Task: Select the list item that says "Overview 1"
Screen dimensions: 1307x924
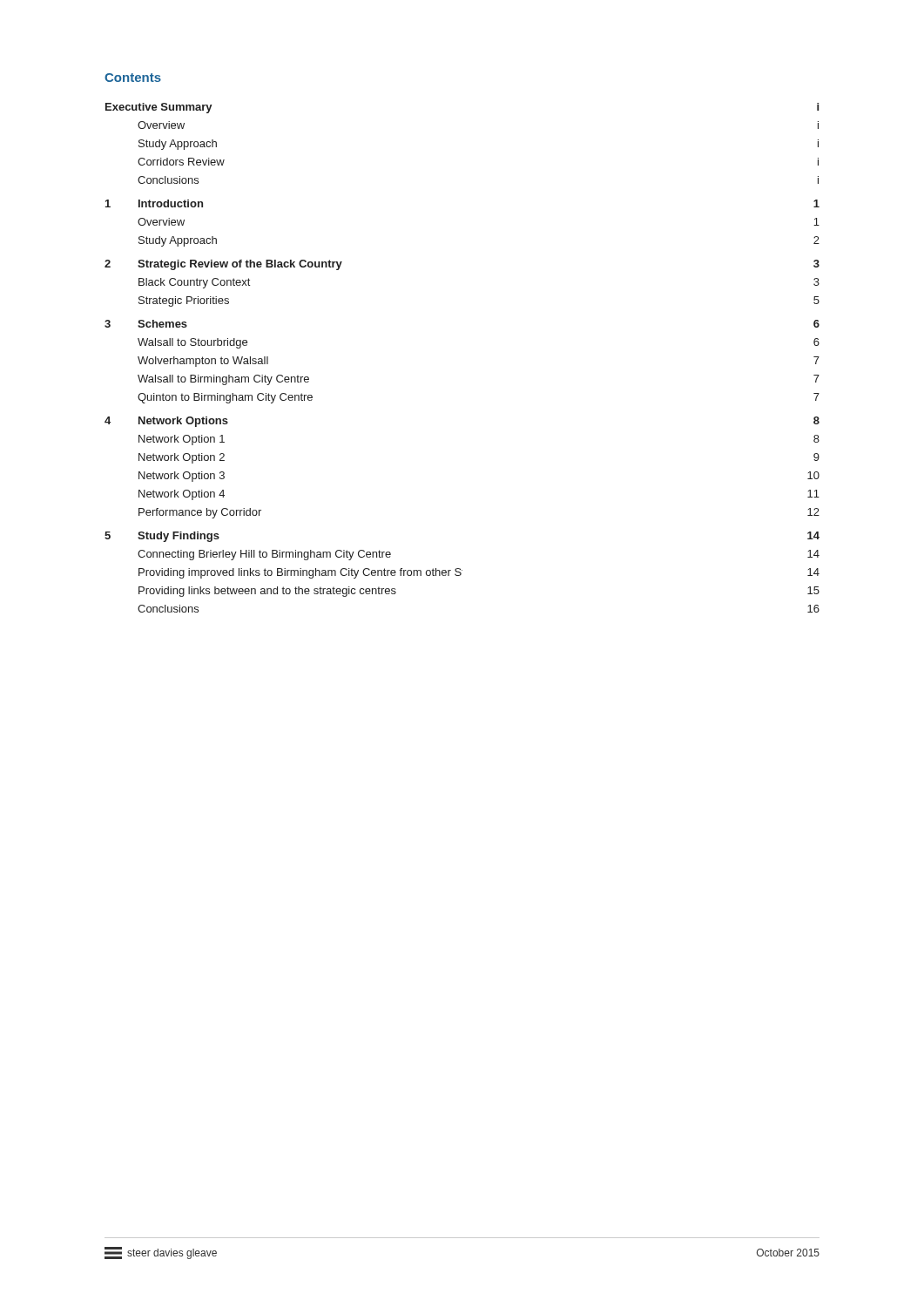Action: pos(164,222)
